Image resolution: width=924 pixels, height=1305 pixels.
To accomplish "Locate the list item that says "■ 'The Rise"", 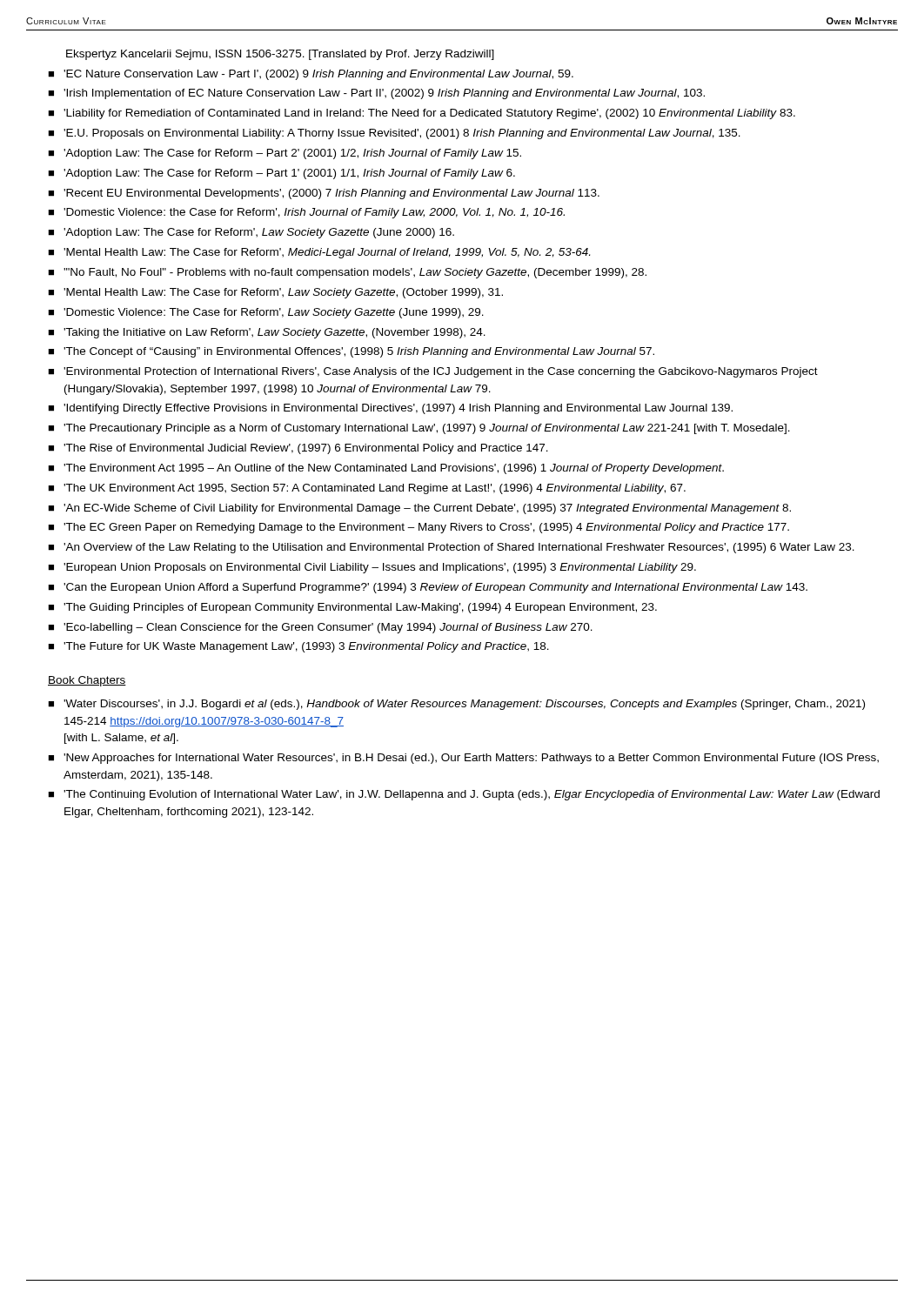I will tap(298, 448).
